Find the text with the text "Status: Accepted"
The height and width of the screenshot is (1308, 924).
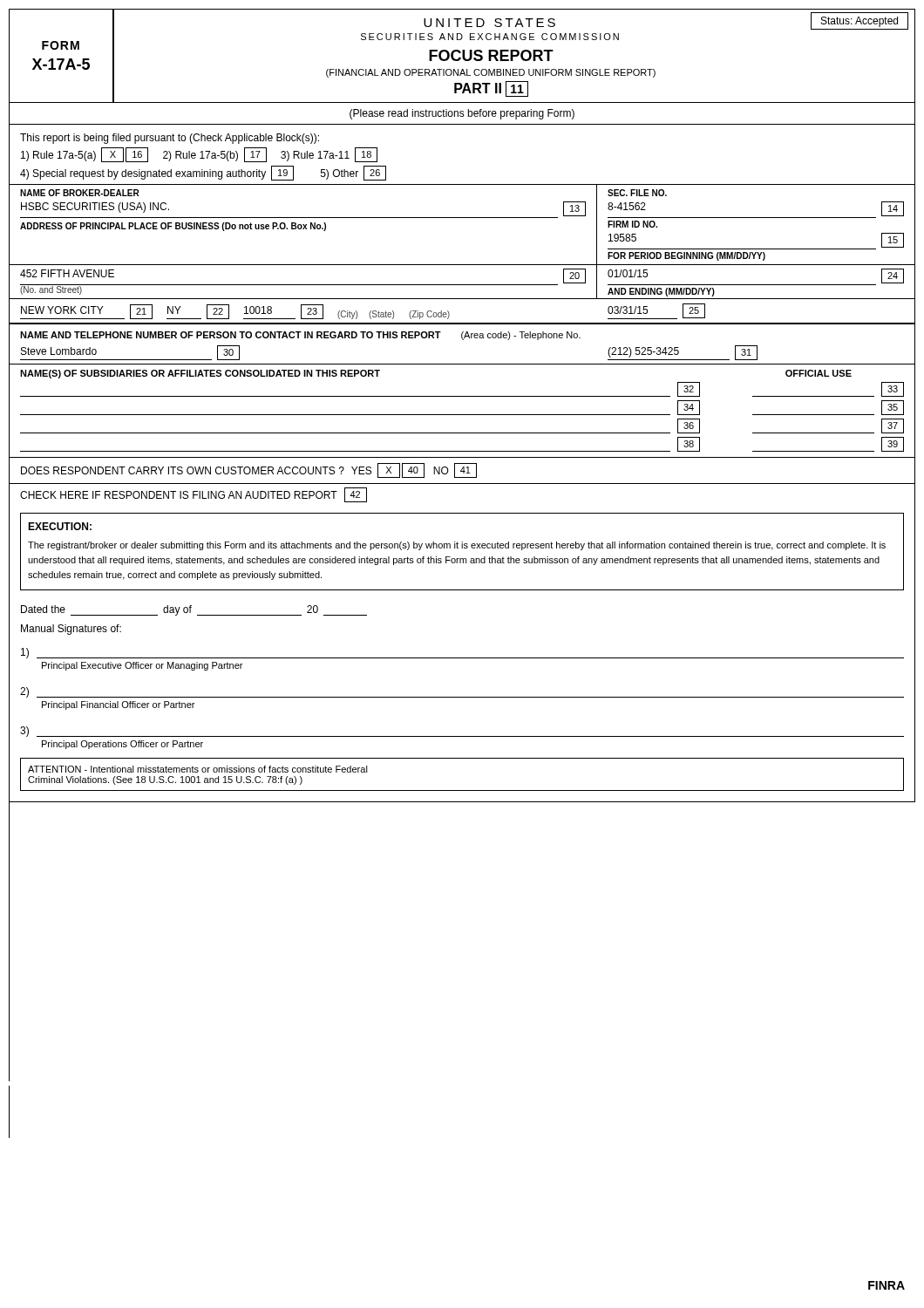tap(859, 21)
